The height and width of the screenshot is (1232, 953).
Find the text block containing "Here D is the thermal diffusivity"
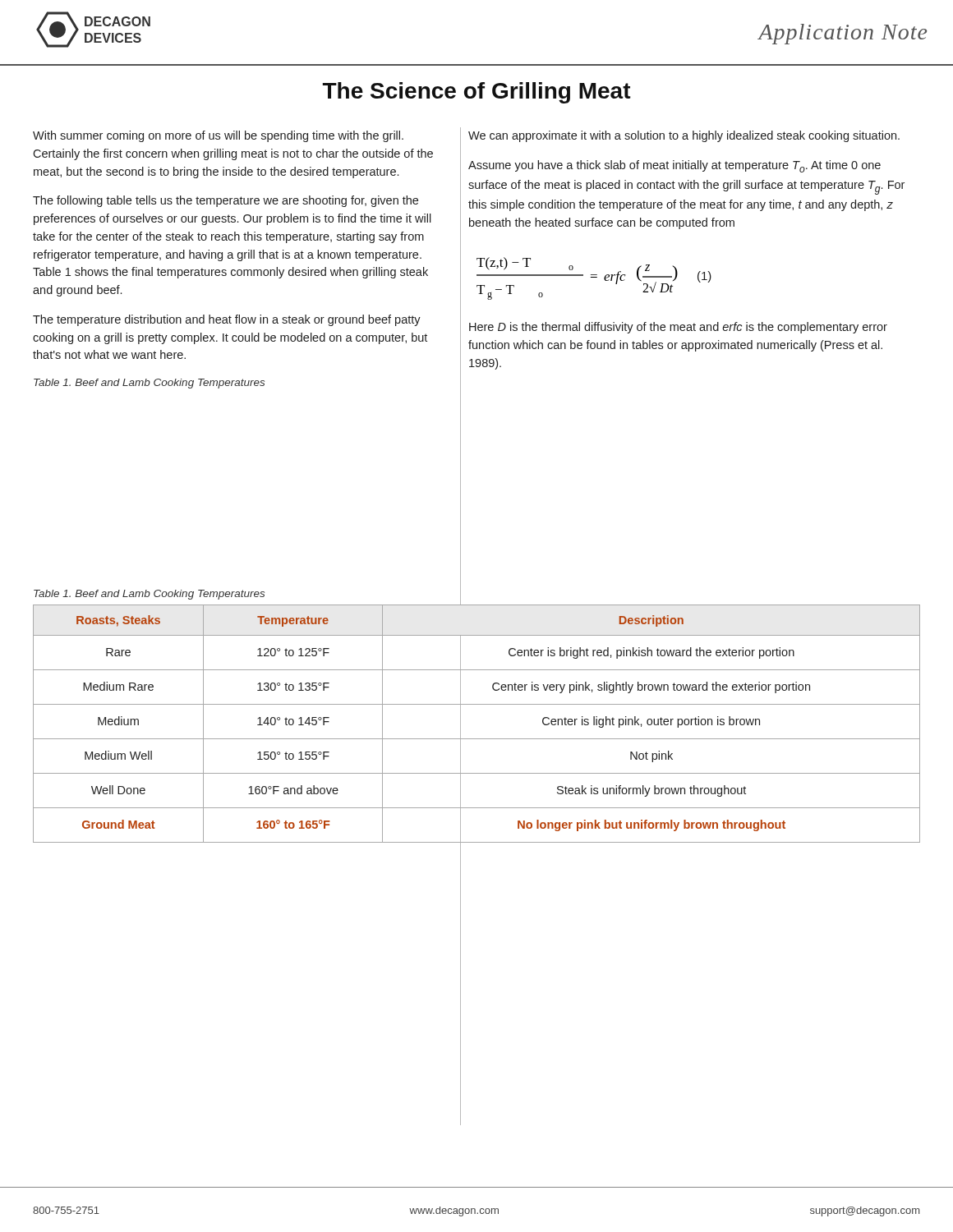click(694, 346)
